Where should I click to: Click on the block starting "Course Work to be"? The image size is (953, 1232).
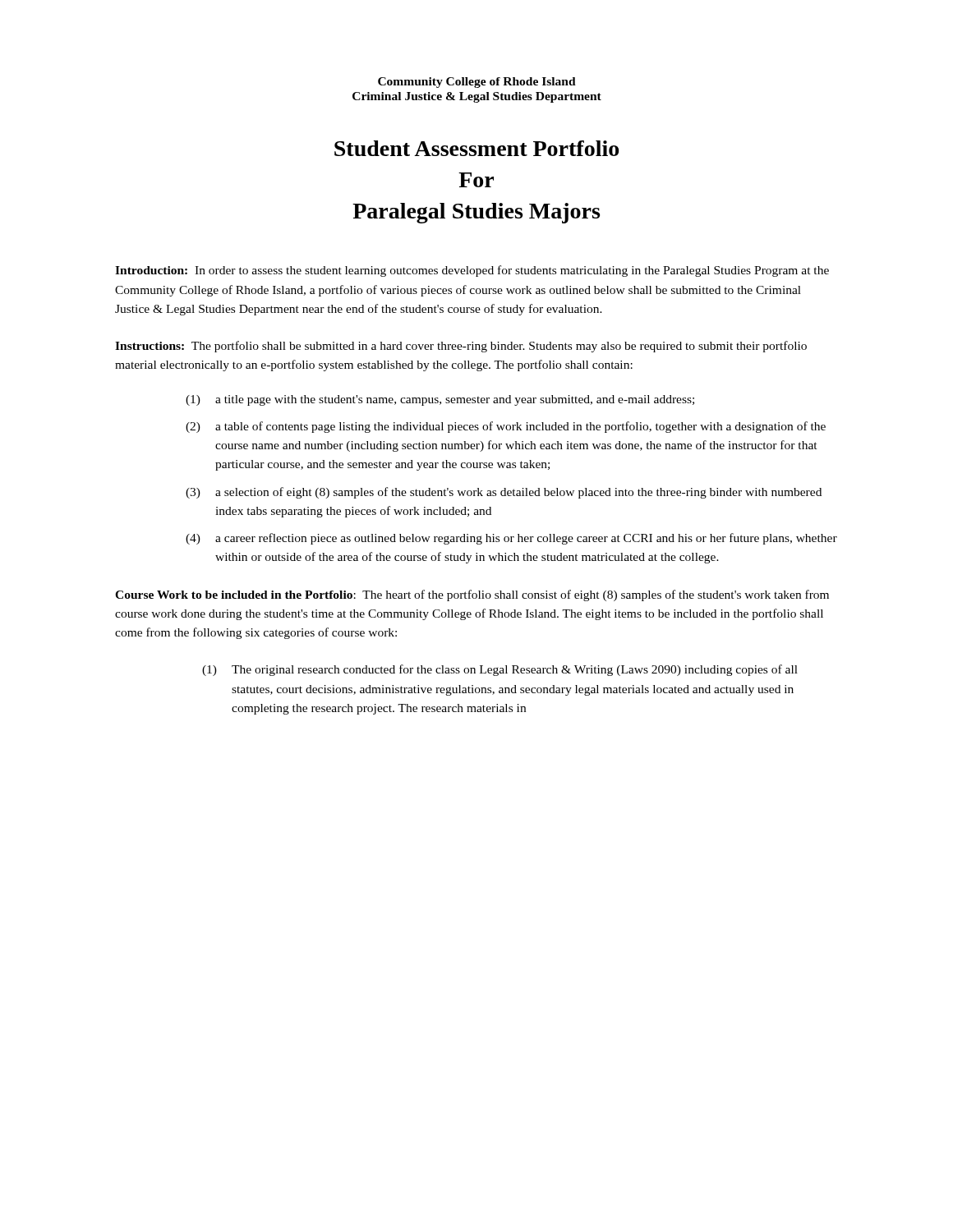(472, 613)
